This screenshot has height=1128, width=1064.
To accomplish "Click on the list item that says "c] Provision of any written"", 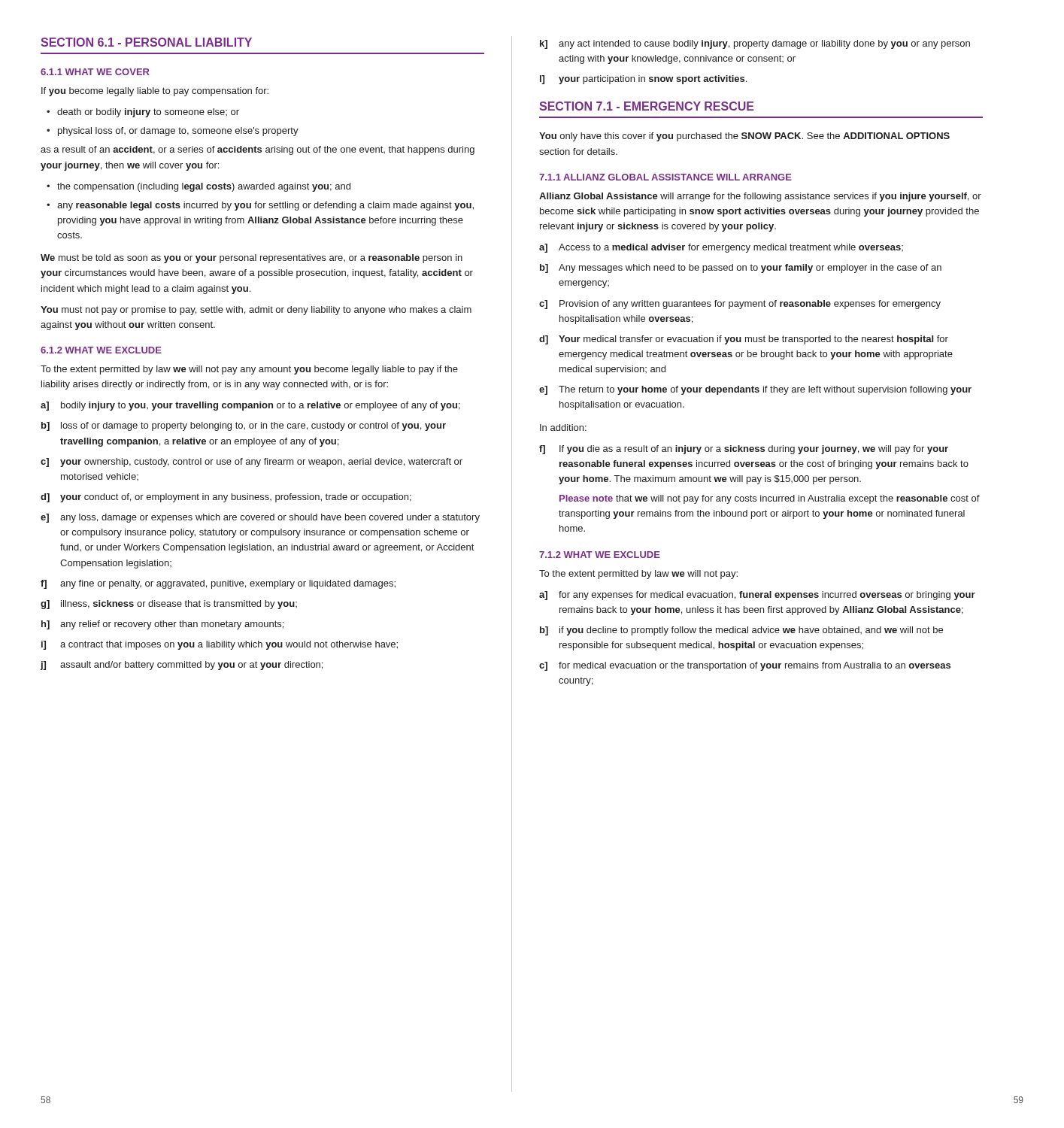I will [761, 311].
